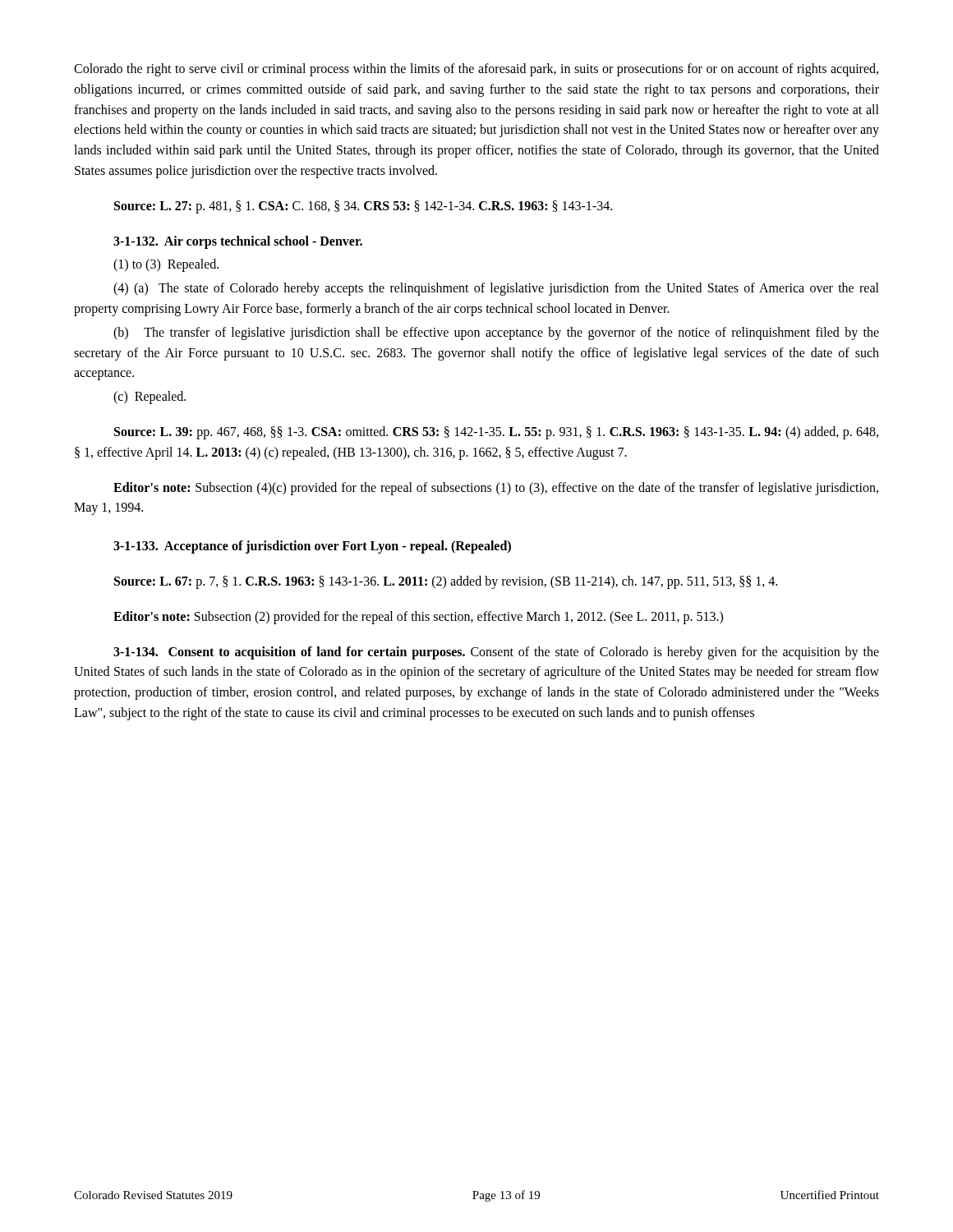Select the region starting "Editor's note: Subsection (2) provided for the repeal"
The height and width of the screenshot is (1232, 953).
pos(419,616)
